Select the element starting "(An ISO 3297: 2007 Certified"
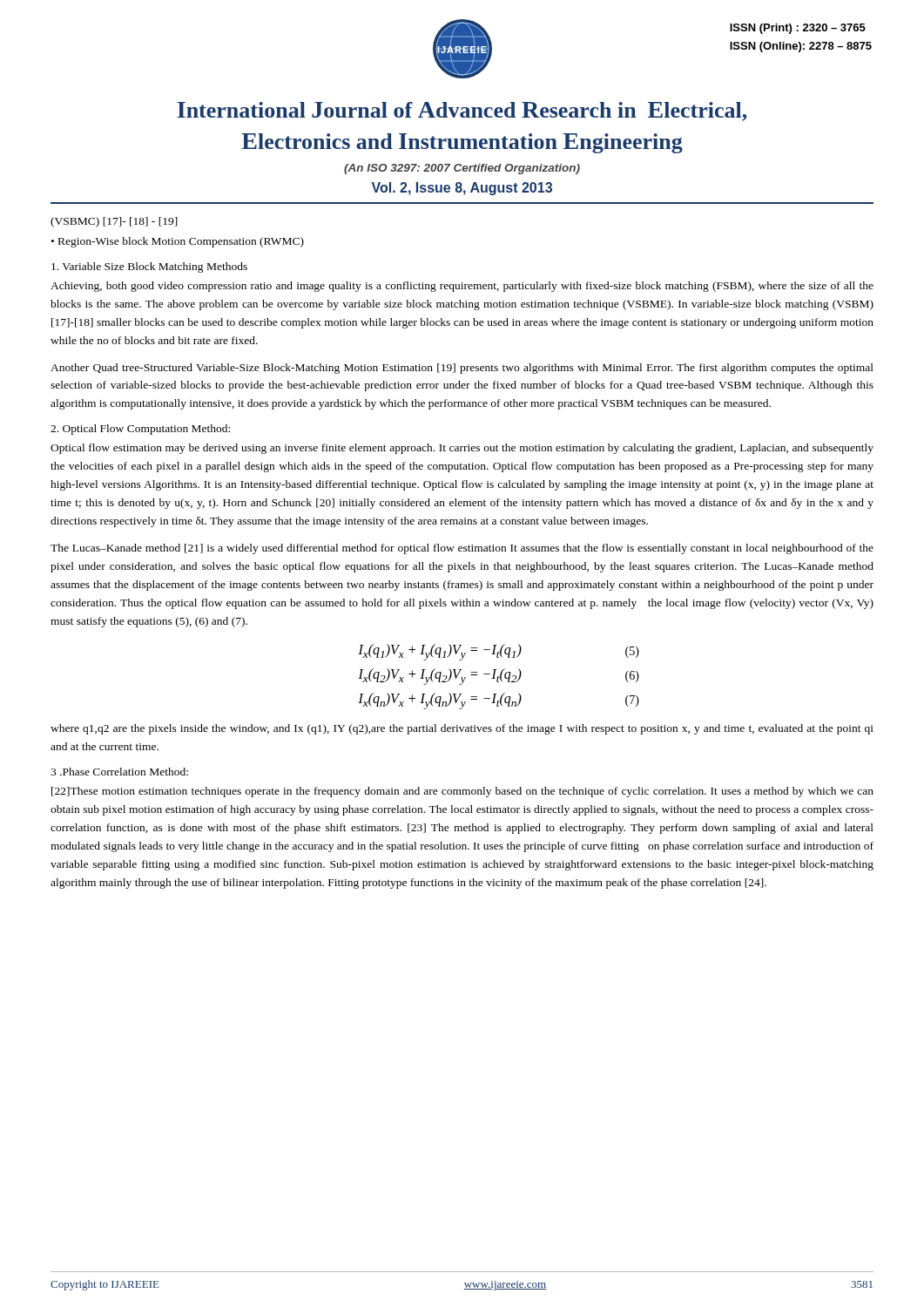924x1307 pixels. [x=462, y=168]
